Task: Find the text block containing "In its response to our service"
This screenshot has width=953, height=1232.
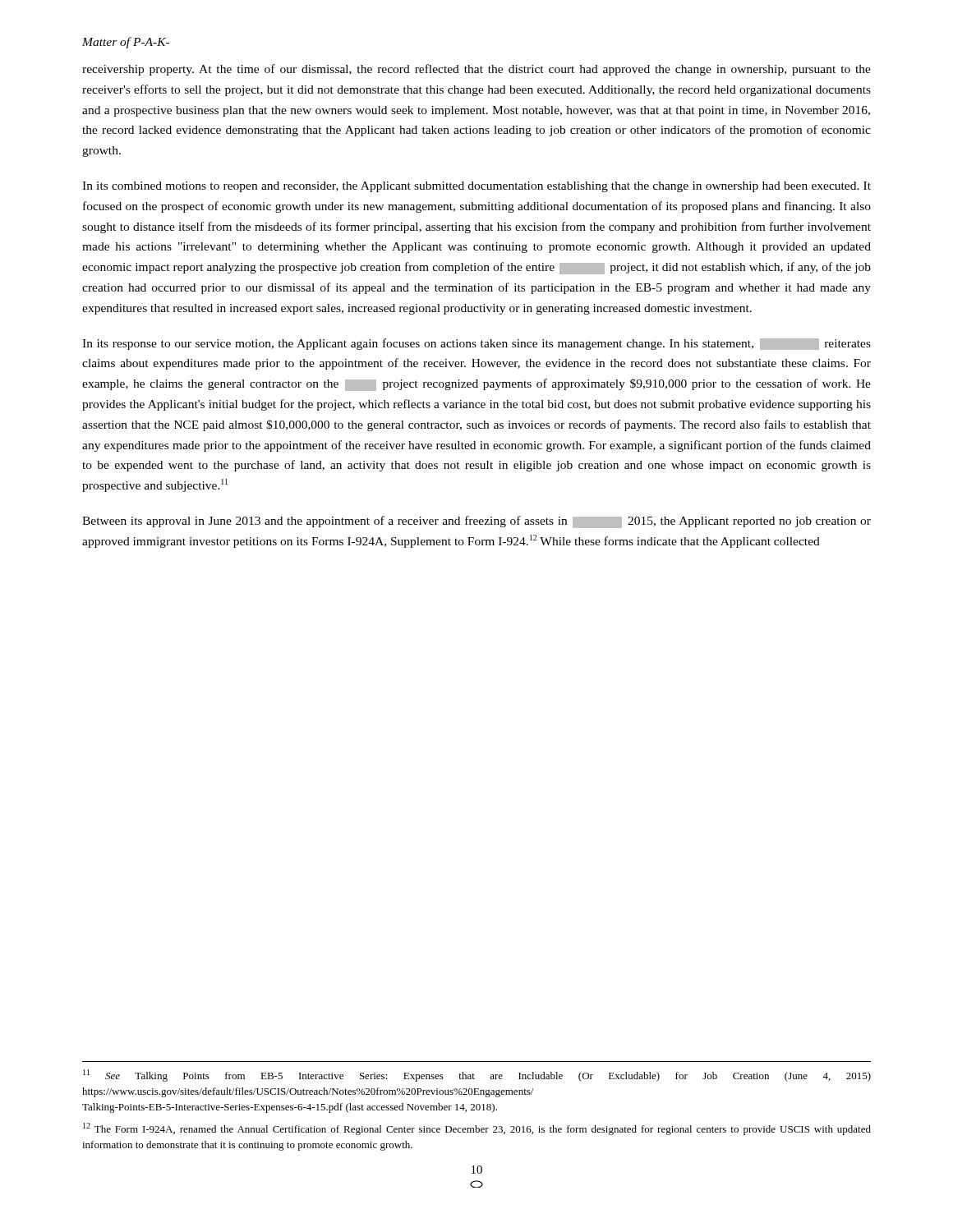Action: (x=476, y=415)
